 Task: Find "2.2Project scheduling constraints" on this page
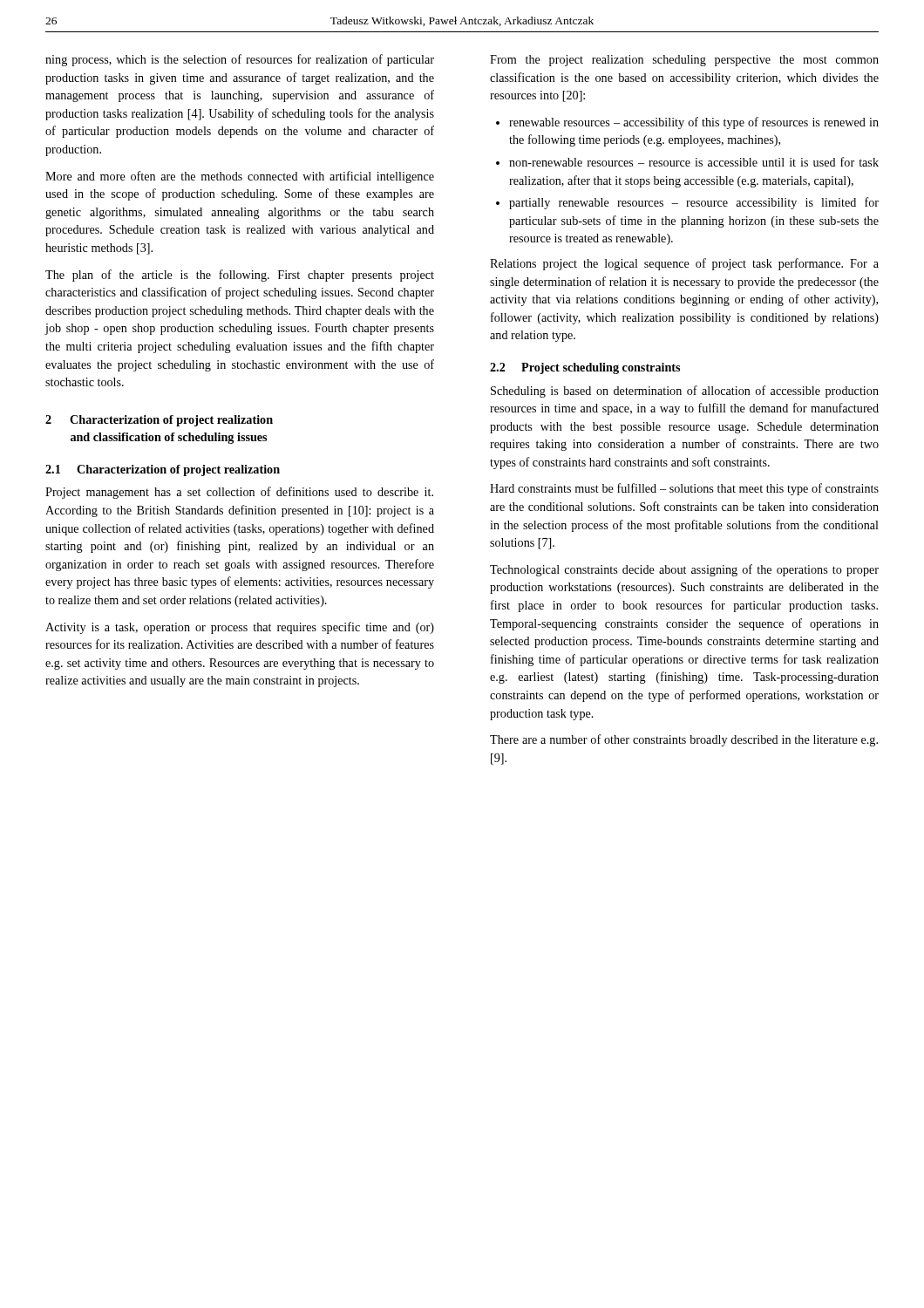click(585, 367)
